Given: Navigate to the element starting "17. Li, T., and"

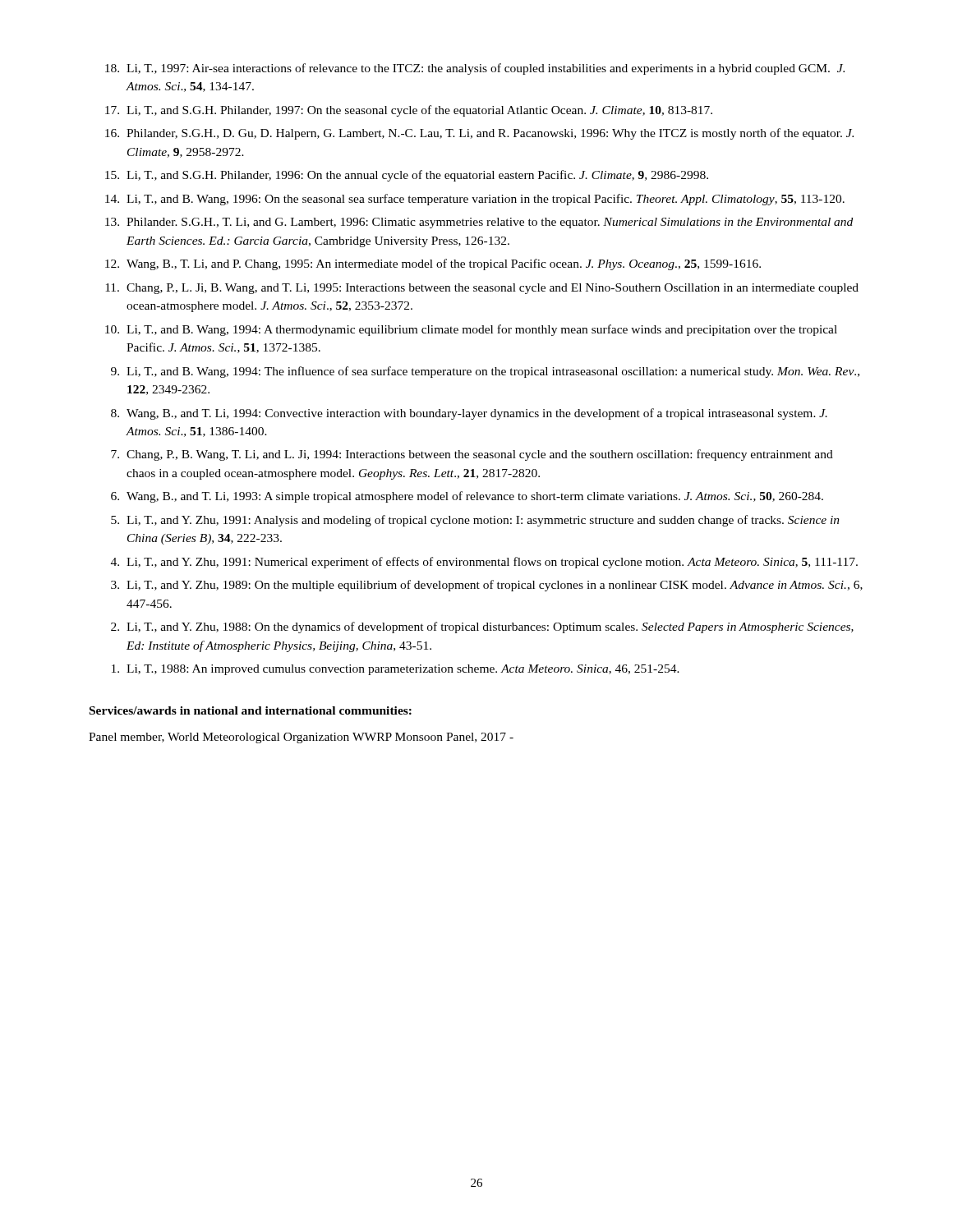Looking at the screenshot, I should click(x=476, y=110).
